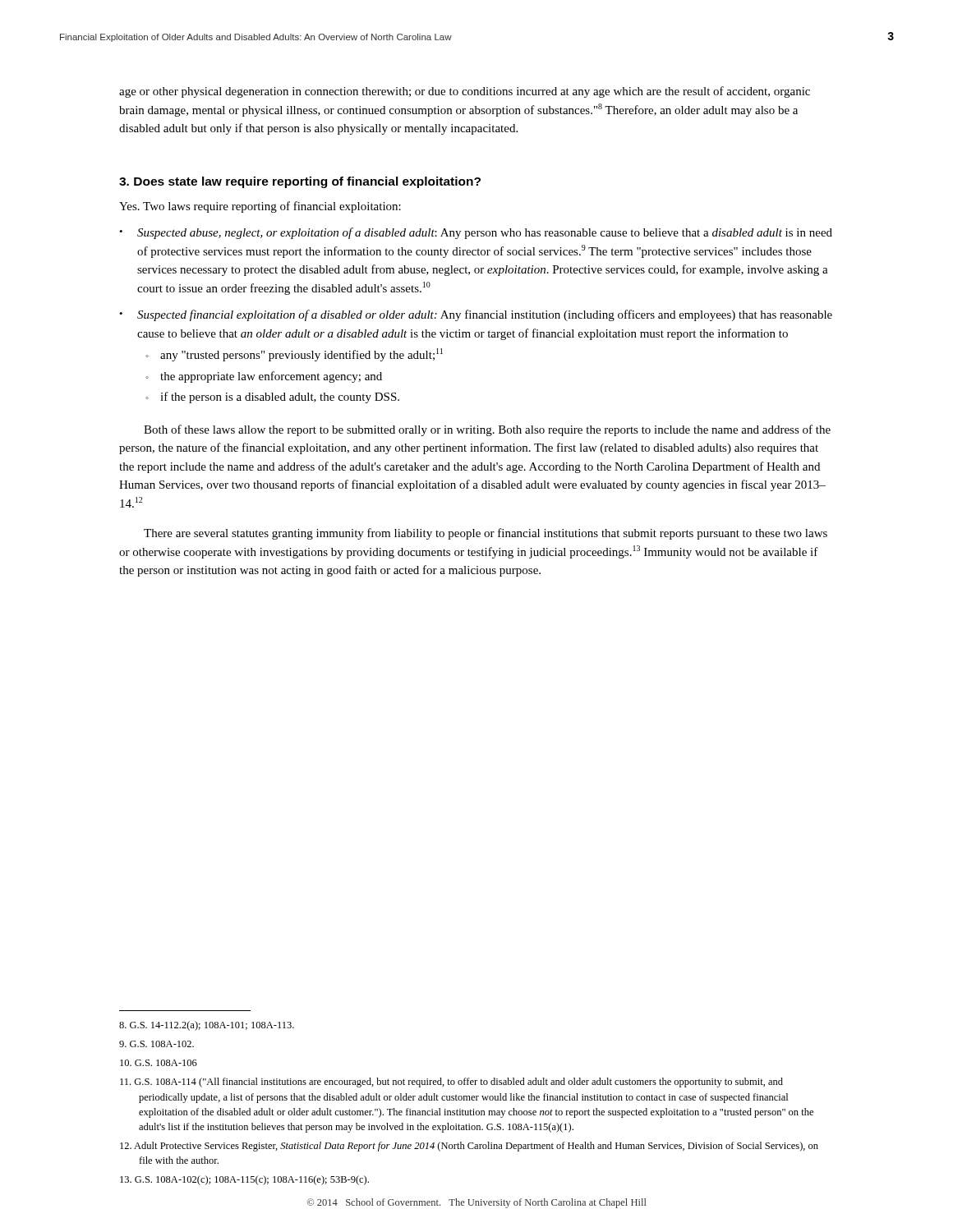
Task: Find the block on this page that starts "• Suspected financial exploitation of a"
Action: click(x=476, y=315)
